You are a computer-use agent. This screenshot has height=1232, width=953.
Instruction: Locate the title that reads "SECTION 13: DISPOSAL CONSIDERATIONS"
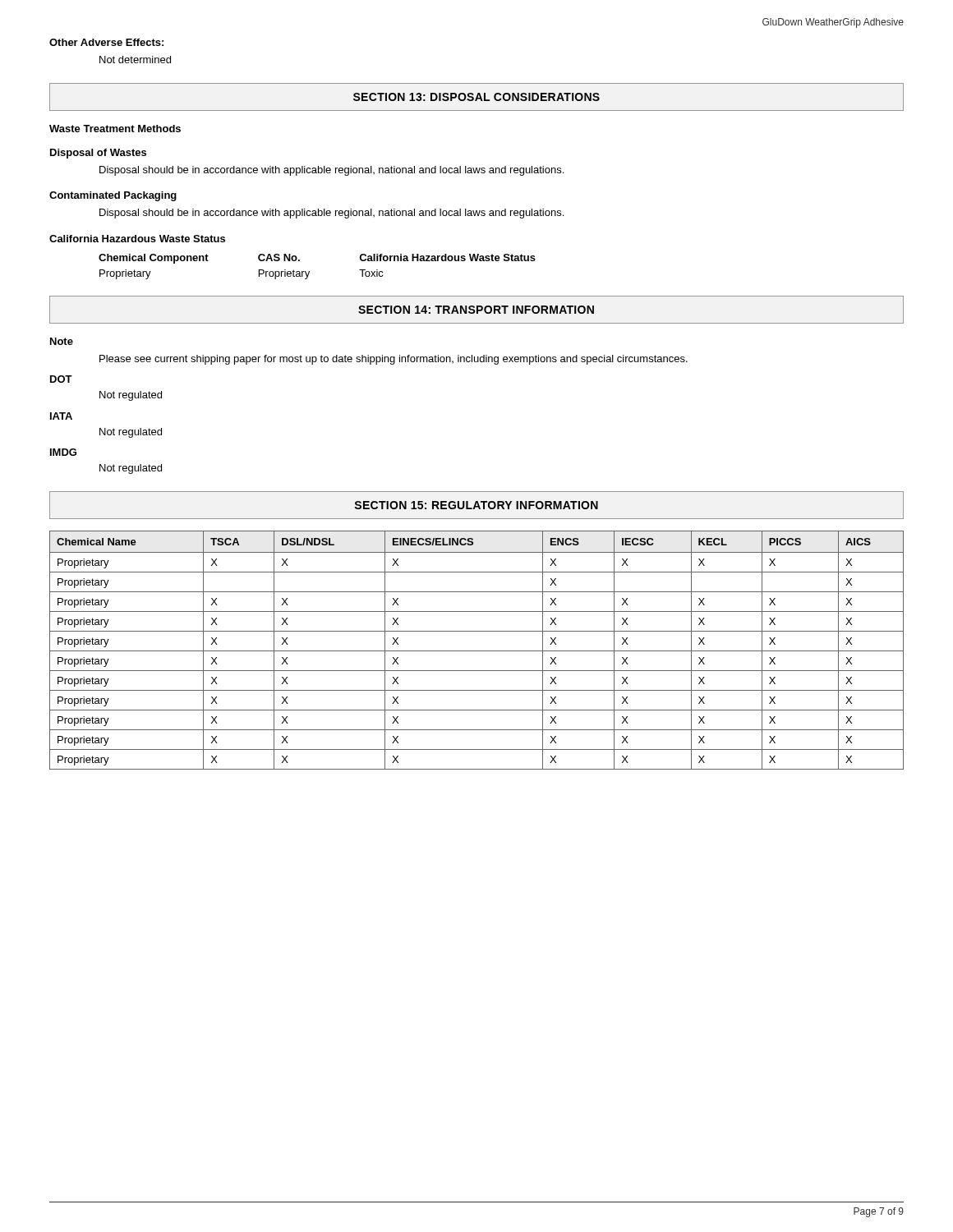point(476,97)
